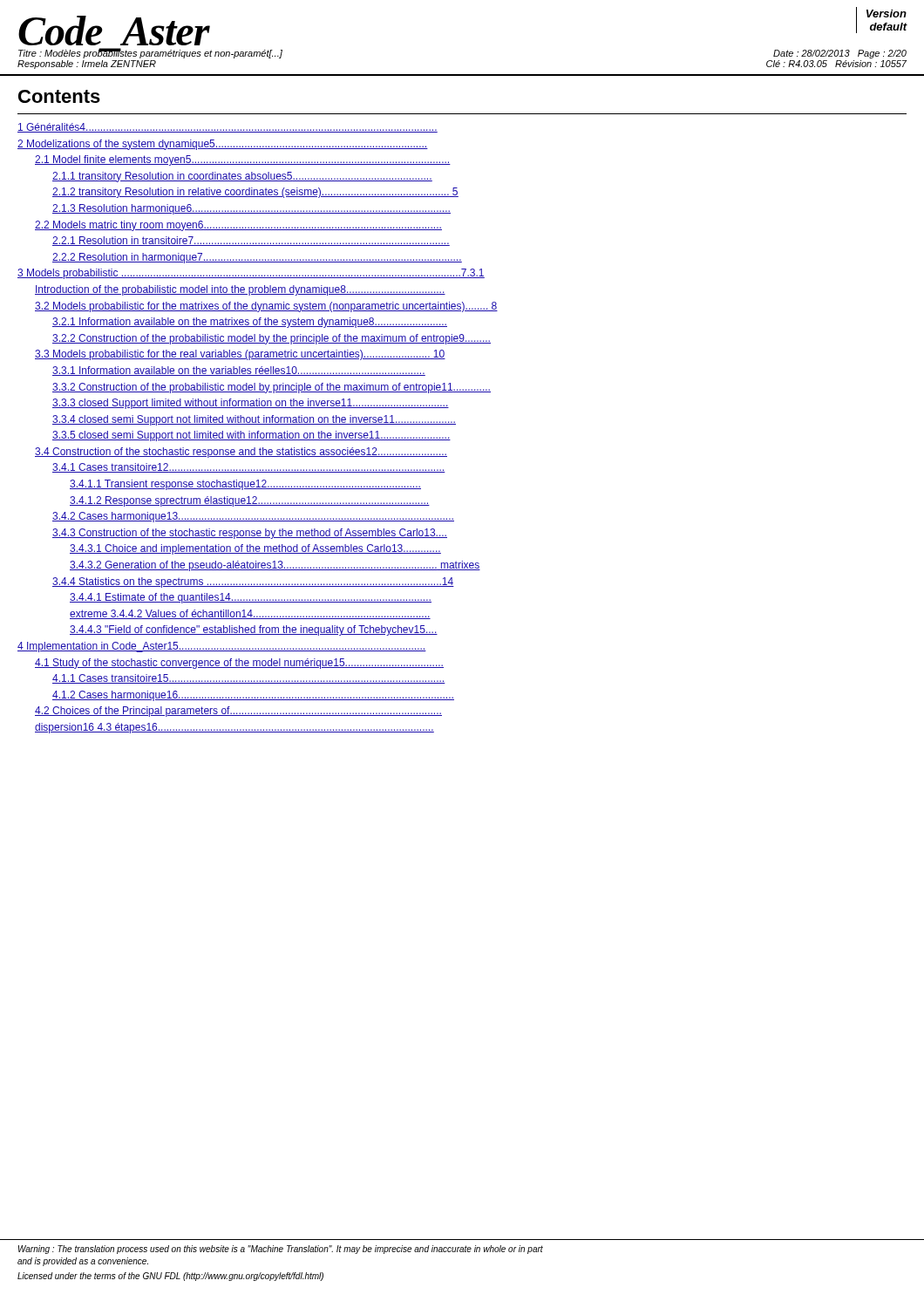Screen dimensions: 1308x924
Task: Navigate to the block starting "3.4.4 Statistics on the spectrums"
Action: pos(253,581)
